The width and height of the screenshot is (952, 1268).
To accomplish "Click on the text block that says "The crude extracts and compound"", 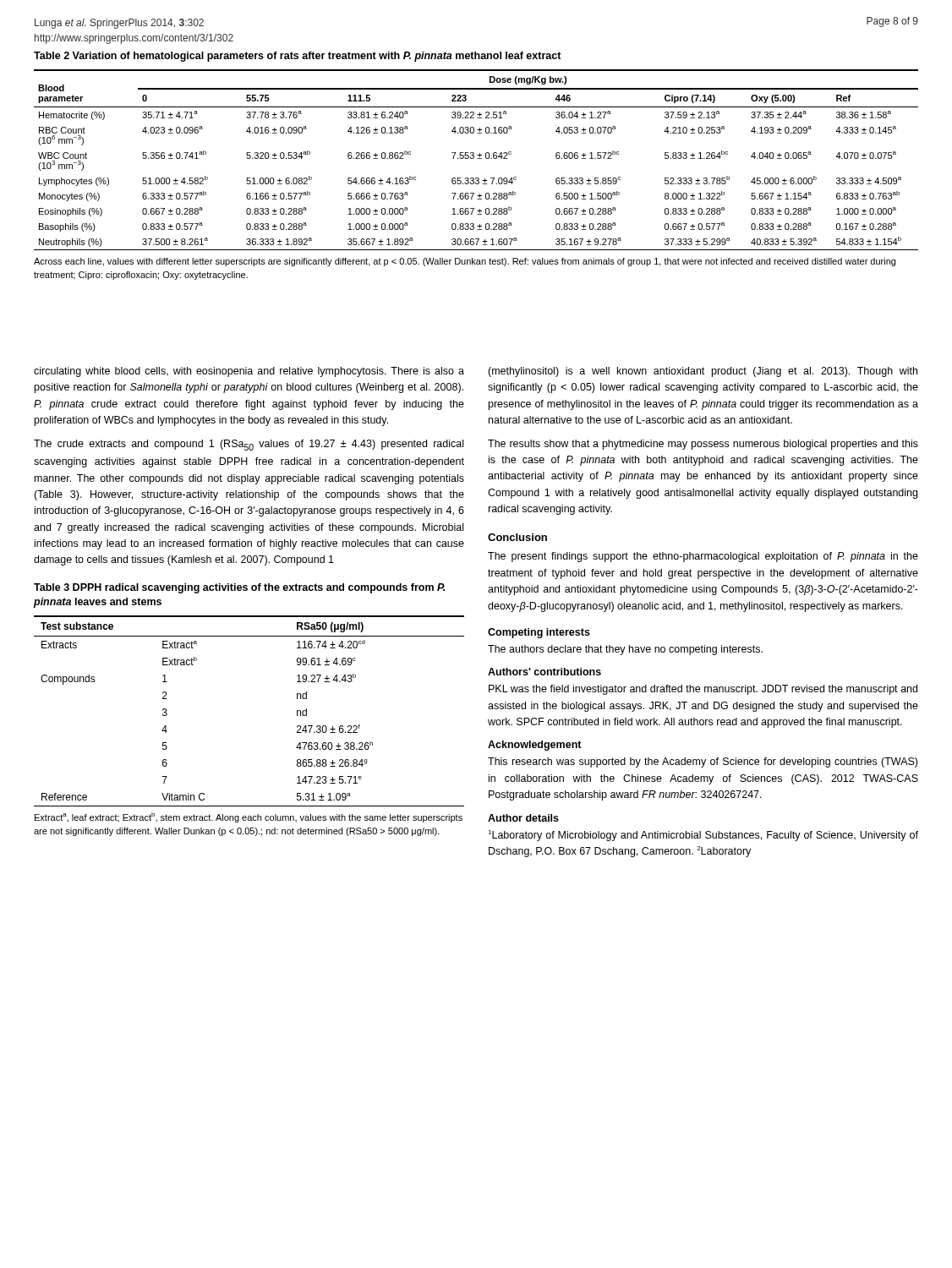I will click(x=249, y=502).
